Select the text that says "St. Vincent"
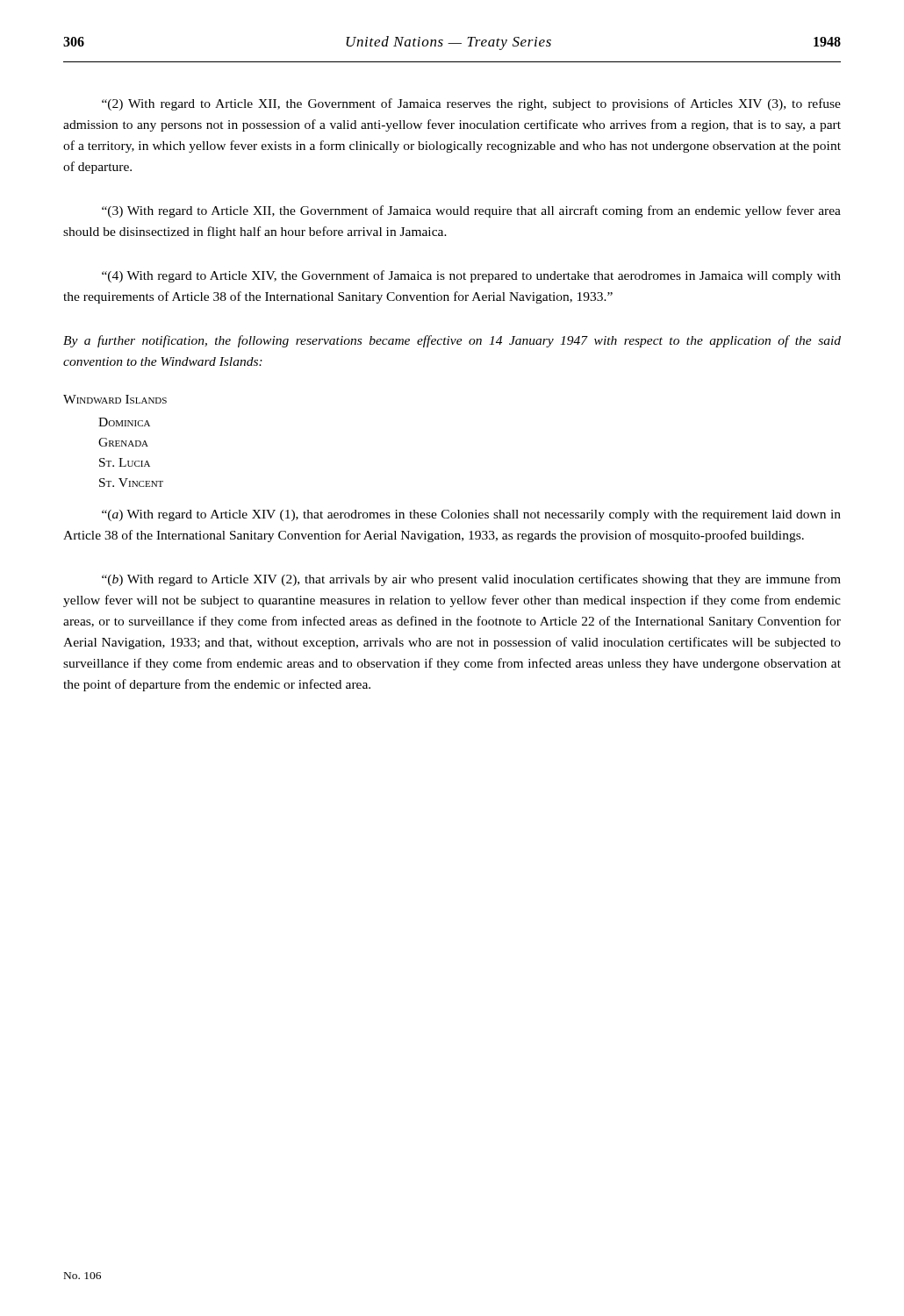 pyautogui.click(x=131, y=482)
